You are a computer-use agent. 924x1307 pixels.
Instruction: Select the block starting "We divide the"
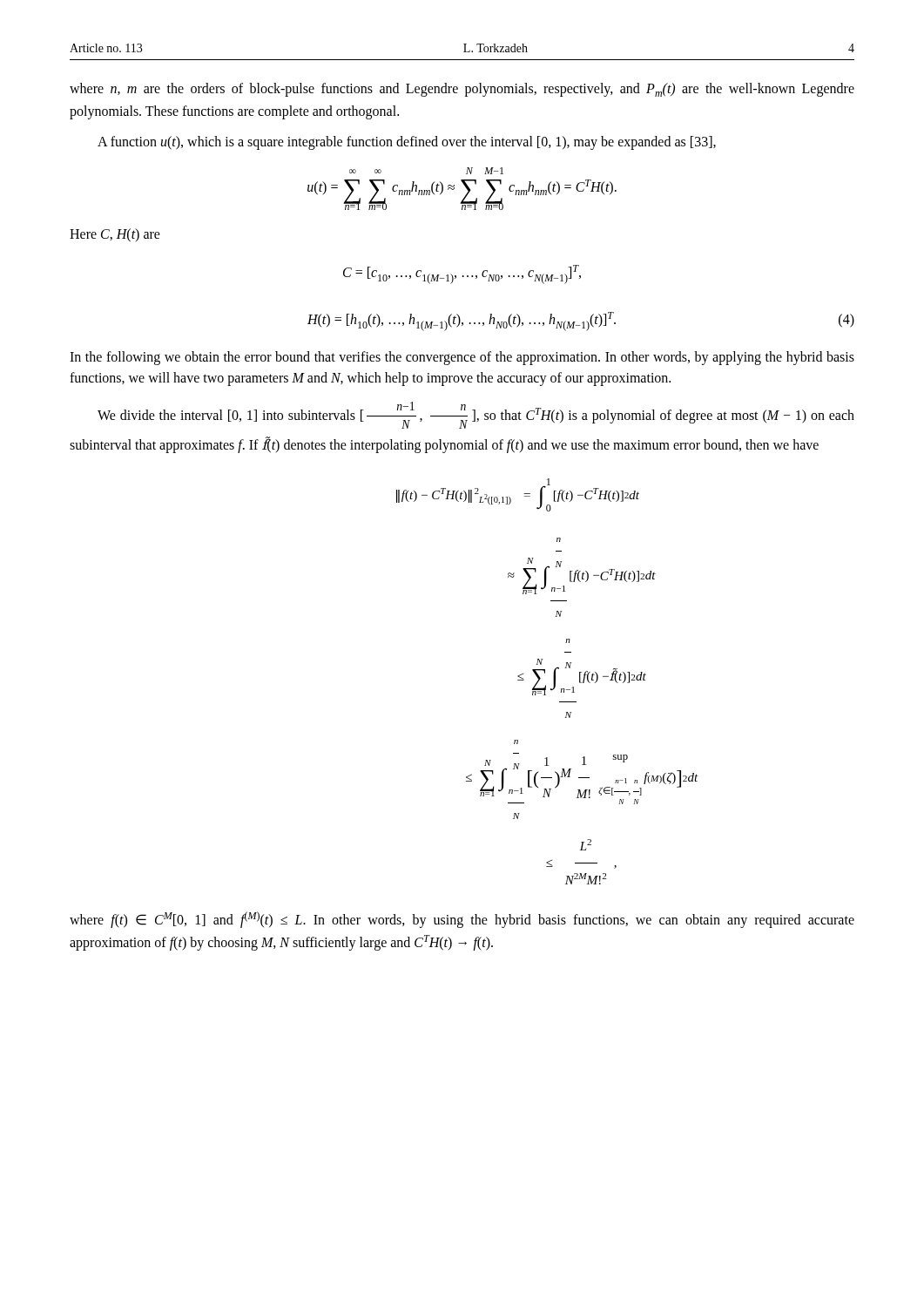[x=462, y=427]
